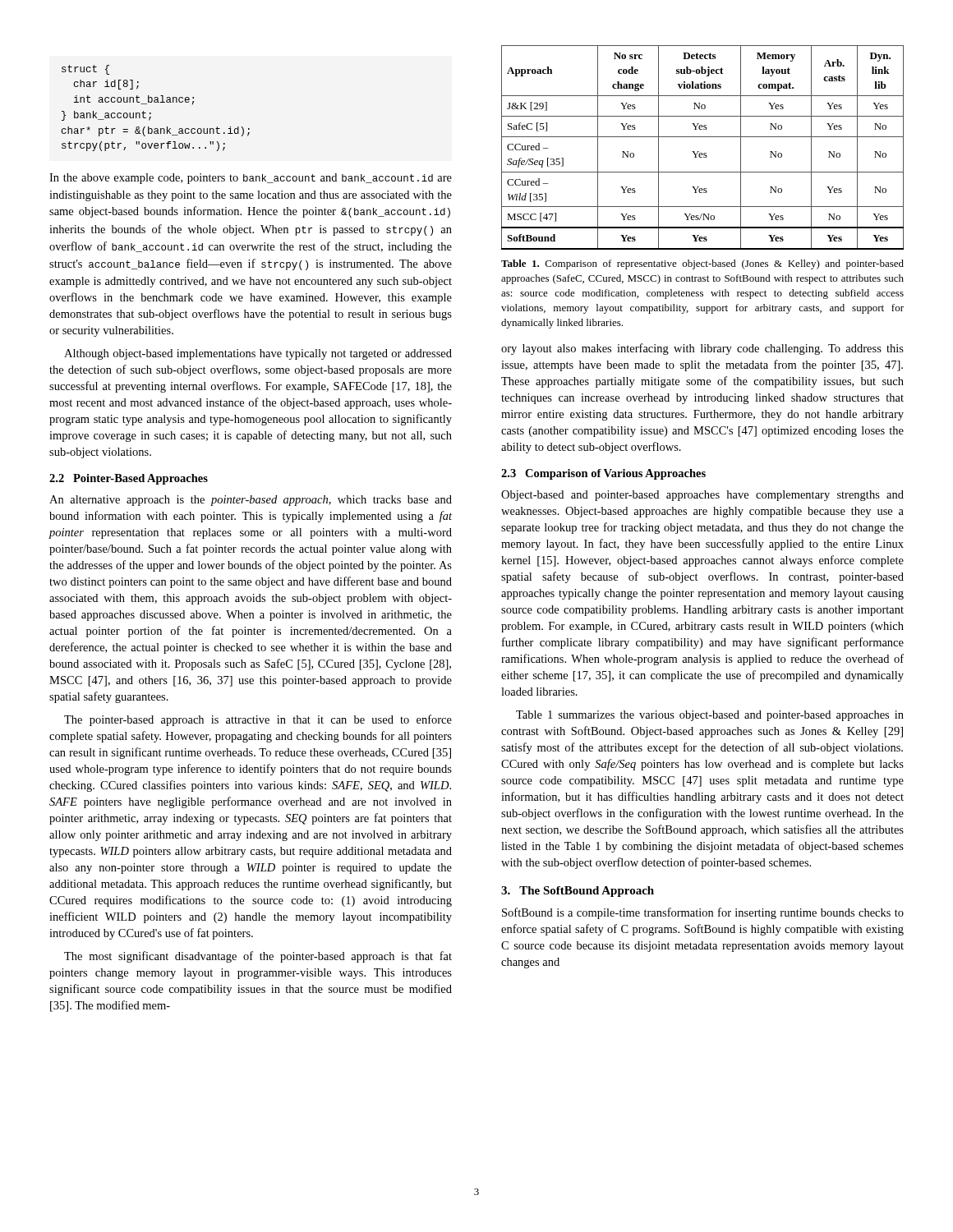Viewport: 953px width, 1232px height.
Task: Locate the block of text that opens with "Object-based and pointer-based"
Action: point(702,678)
